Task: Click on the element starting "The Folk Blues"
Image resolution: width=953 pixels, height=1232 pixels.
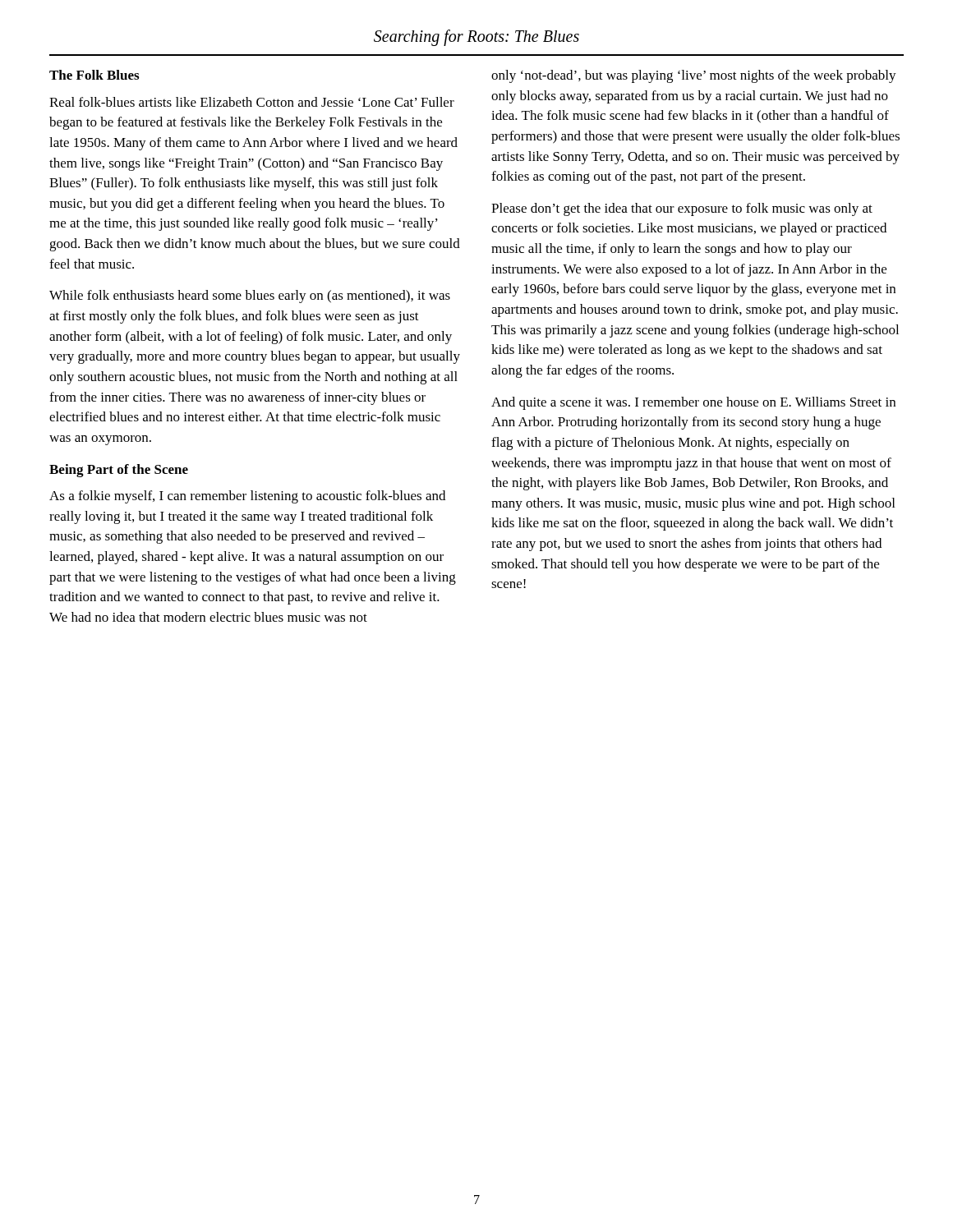Action: [94, 75]
